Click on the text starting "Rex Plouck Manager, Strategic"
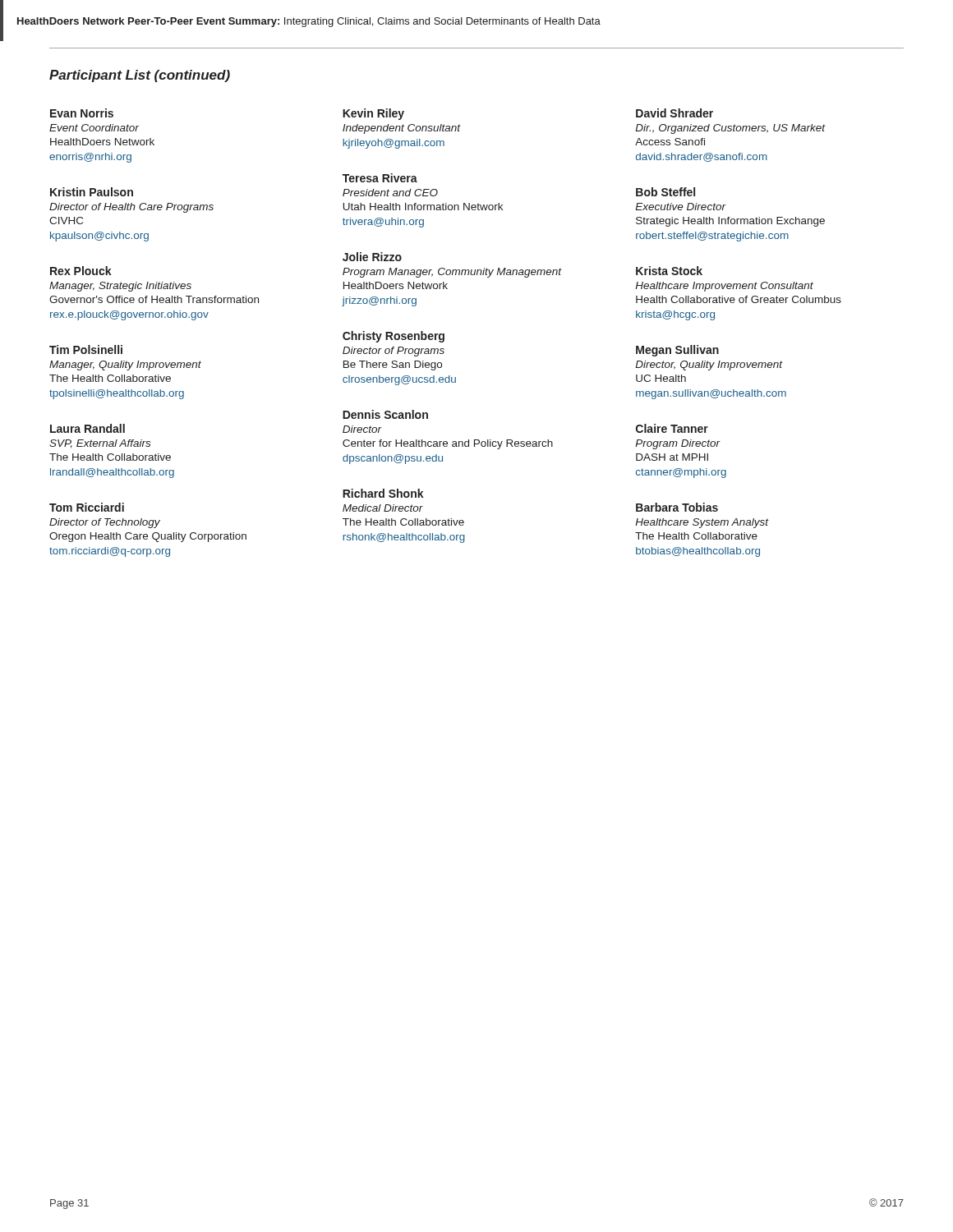The height and width of the screenshot is (1232, 953). (183, 292)
